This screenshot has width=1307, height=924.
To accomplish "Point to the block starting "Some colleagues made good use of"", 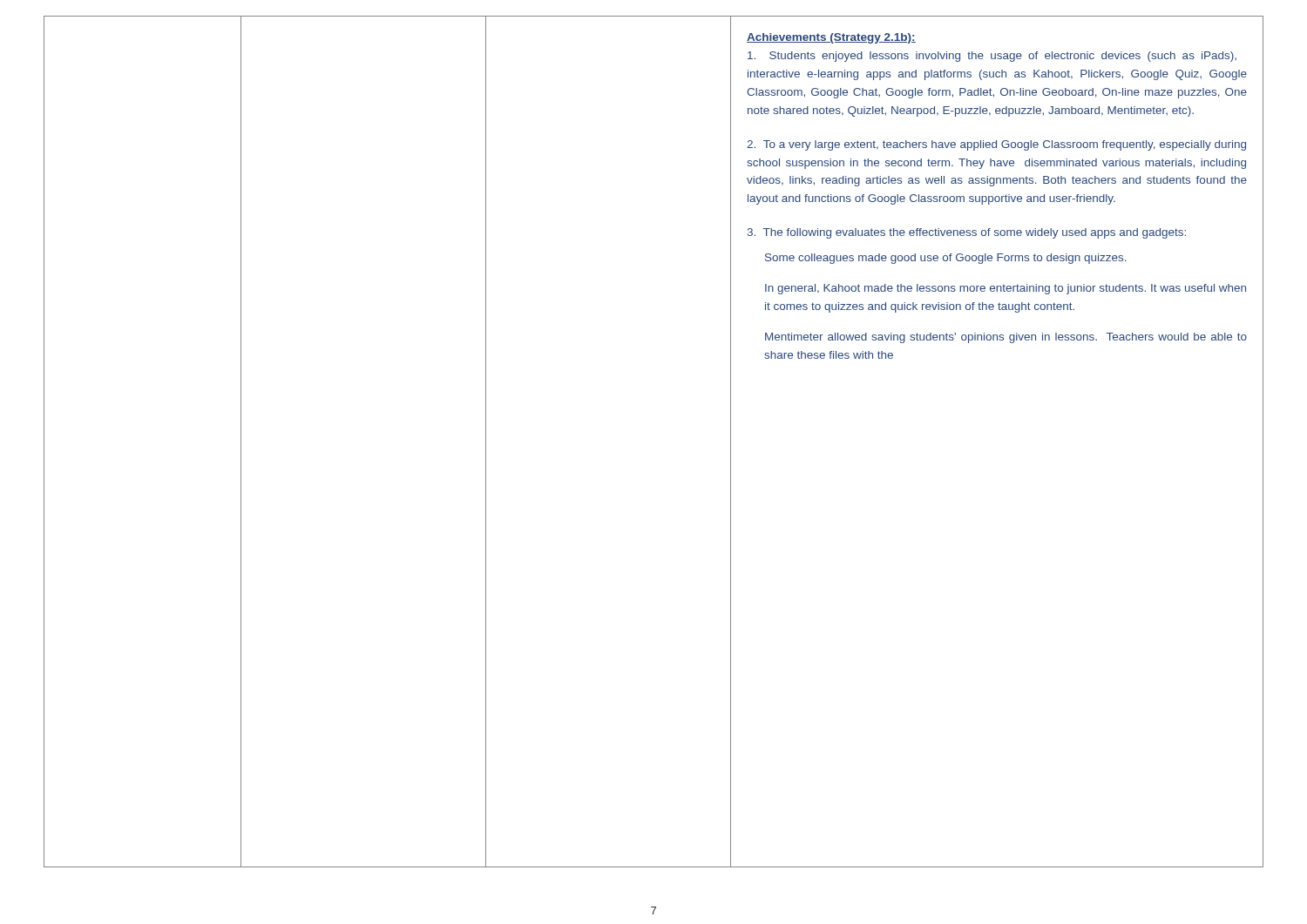I will 946,258.
